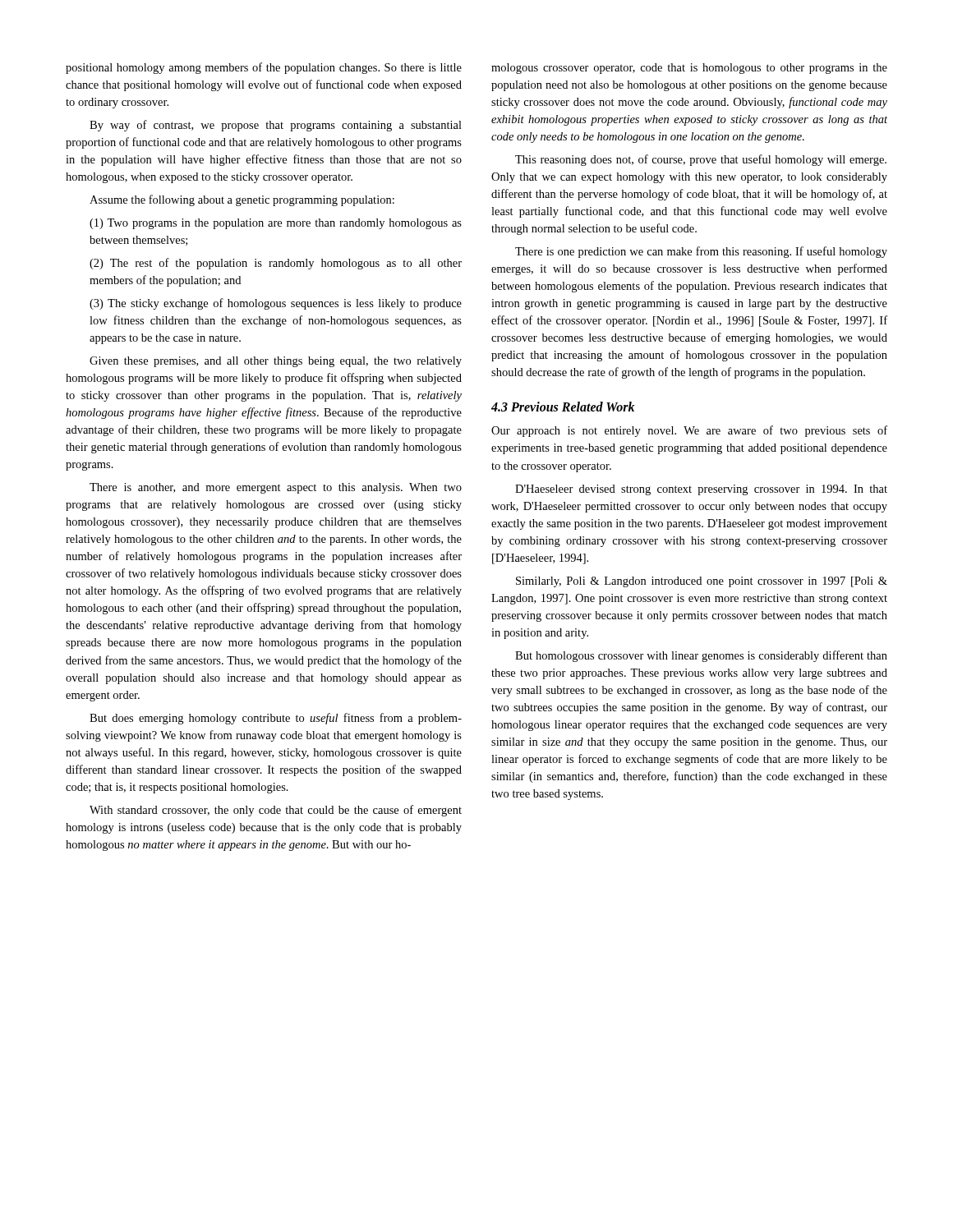Locate the block of text that opens with "(3) The sticky"

point(264,321)
